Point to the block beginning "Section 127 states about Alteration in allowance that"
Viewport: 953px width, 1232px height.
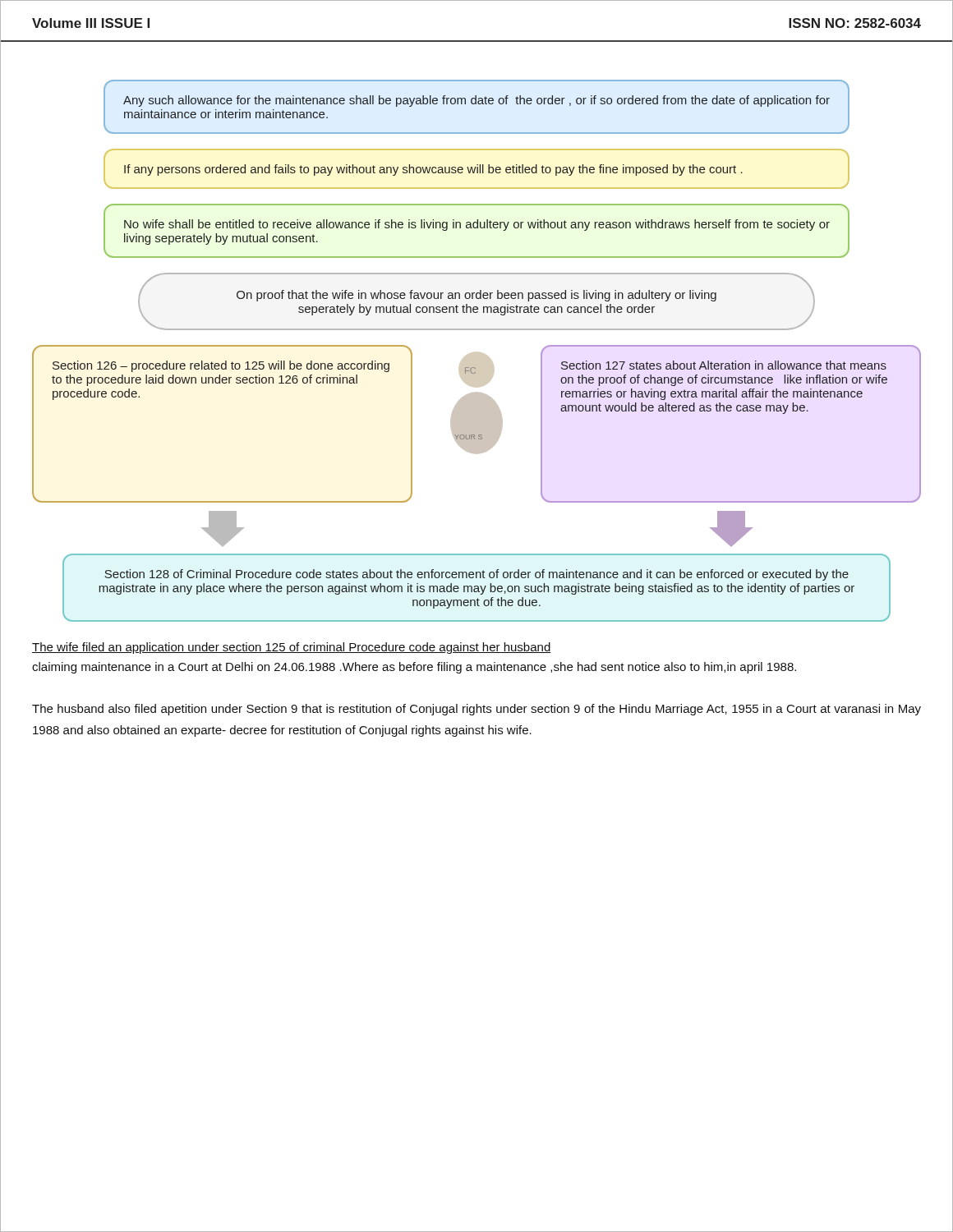[724, 386]
